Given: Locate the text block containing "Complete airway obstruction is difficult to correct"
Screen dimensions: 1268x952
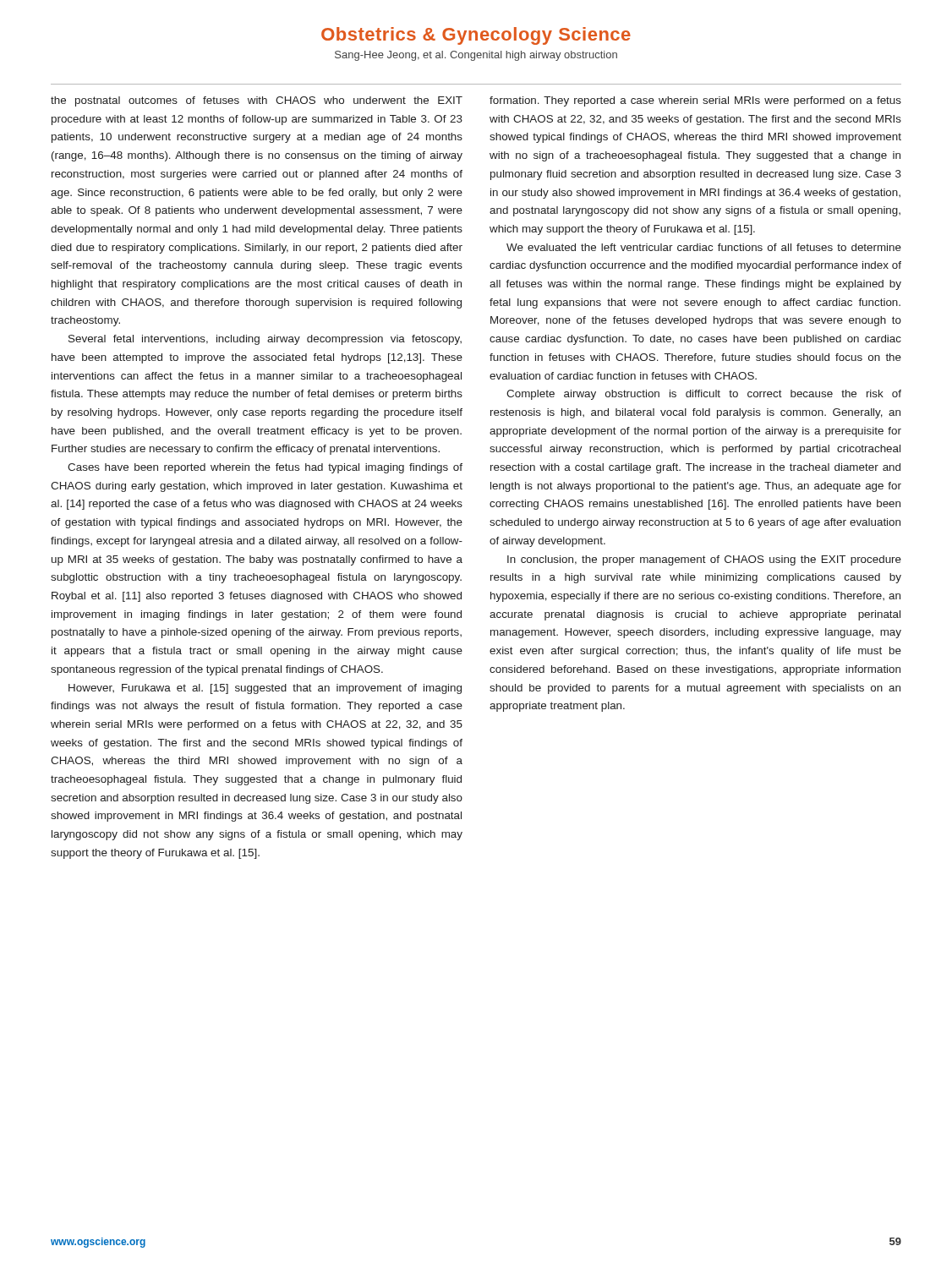Looking at the screenshot, I should 695,467.
